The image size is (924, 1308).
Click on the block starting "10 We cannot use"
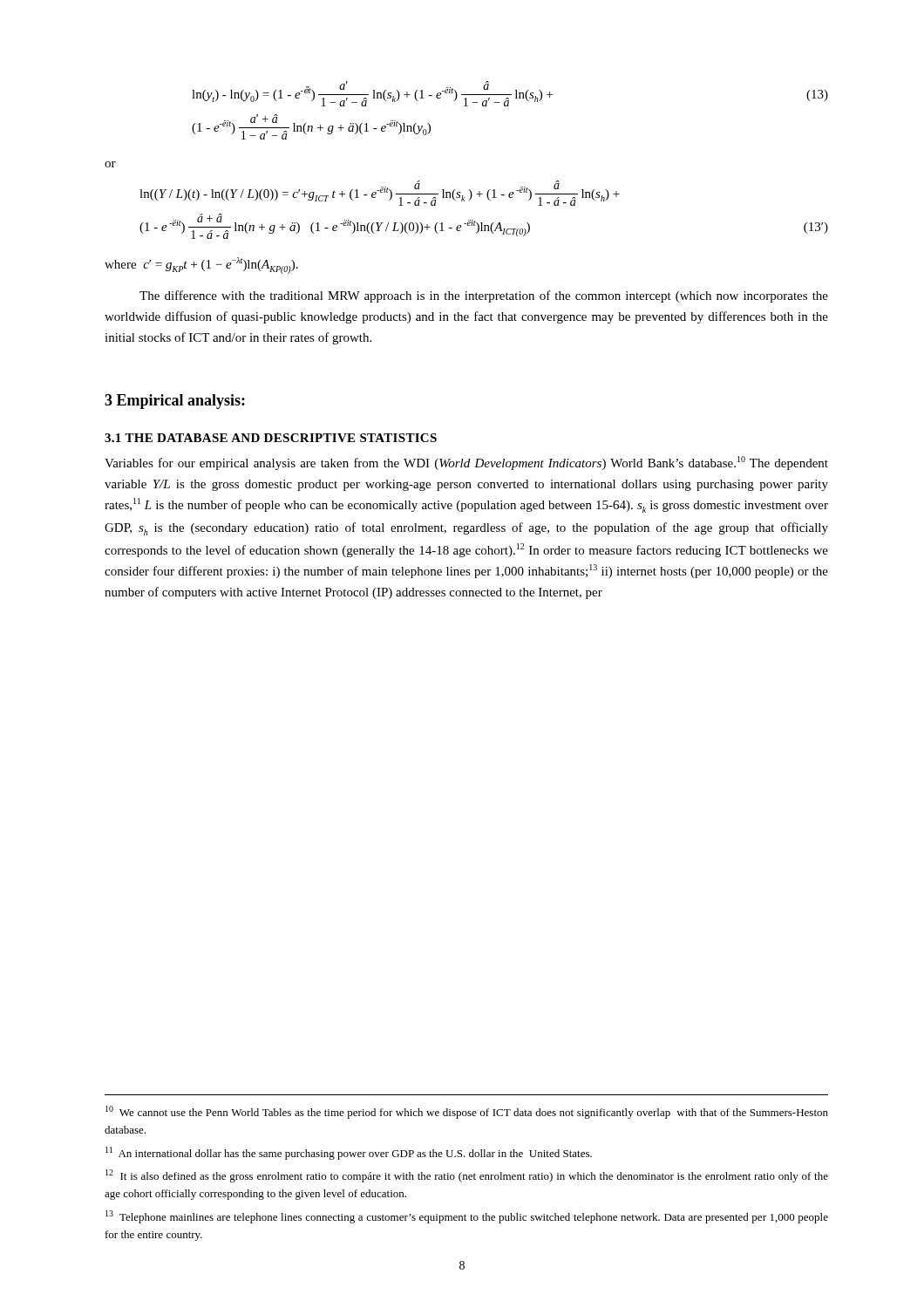point(466,1120)
